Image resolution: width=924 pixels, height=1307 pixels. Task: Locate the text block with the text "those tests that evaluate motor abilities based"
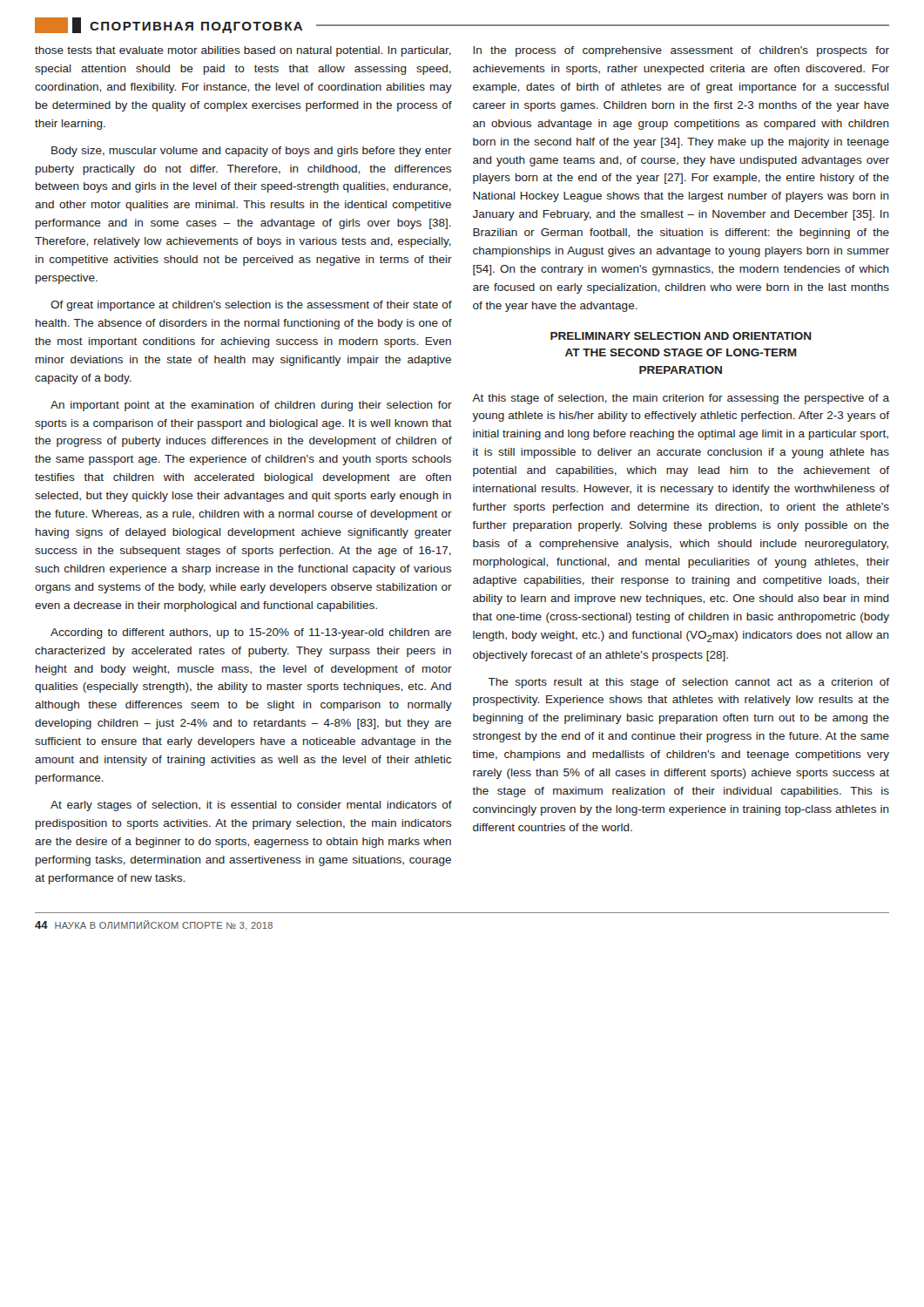243,465
